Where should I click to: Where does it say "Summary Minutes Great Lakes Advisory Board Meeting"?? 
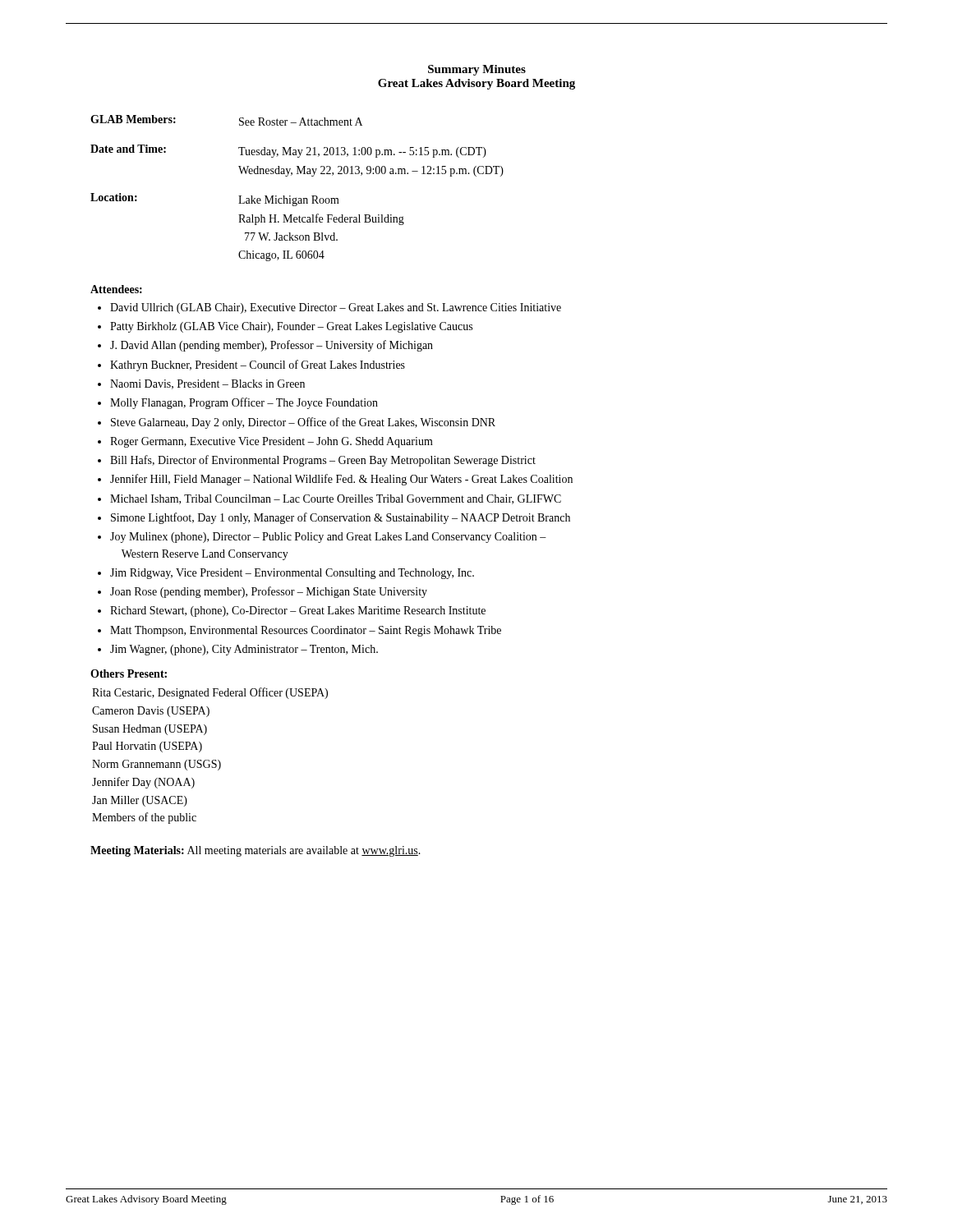[476, 76]
